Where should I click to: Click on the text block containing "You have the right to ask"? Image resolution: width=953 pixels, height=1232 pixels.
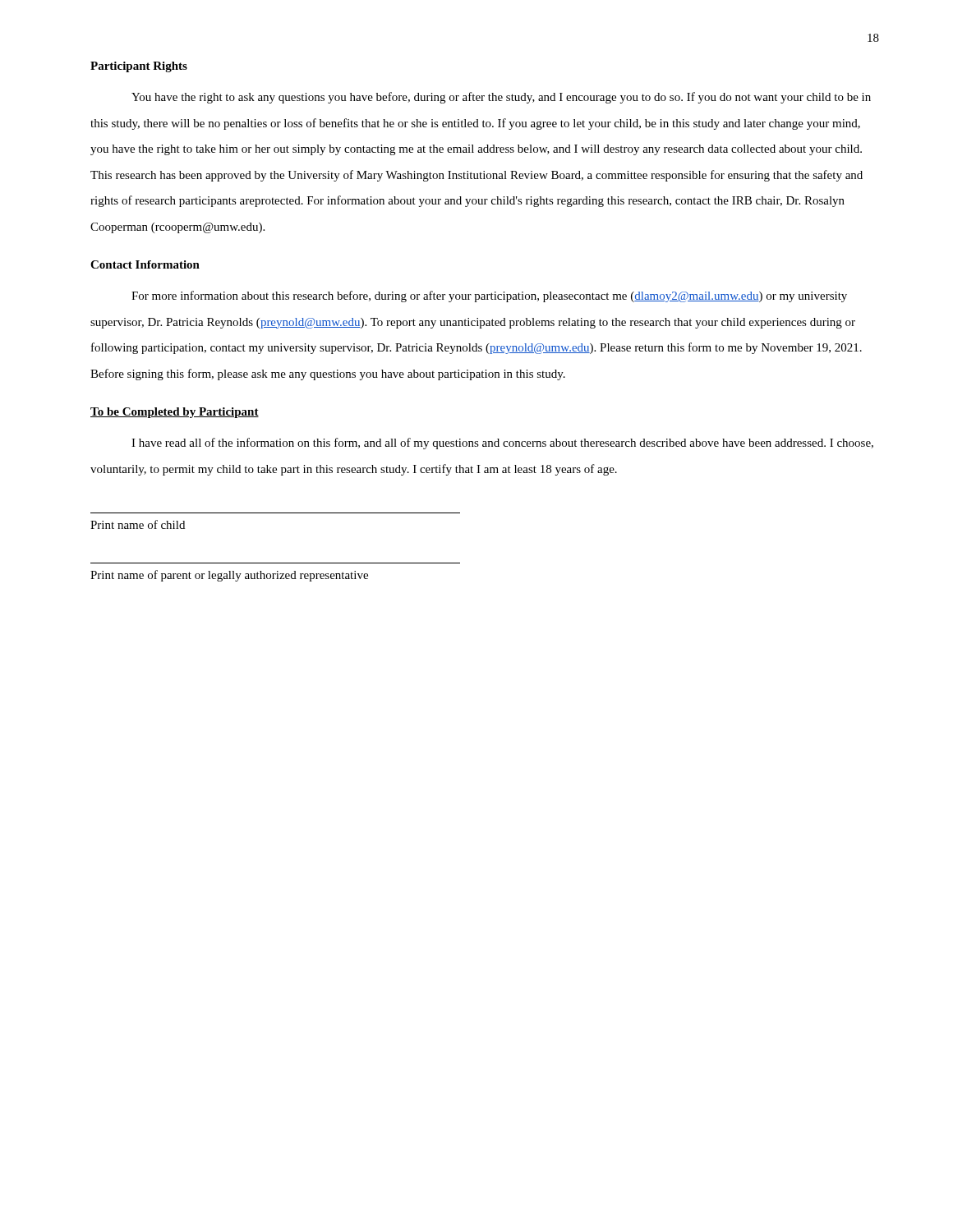pos(481,162)
